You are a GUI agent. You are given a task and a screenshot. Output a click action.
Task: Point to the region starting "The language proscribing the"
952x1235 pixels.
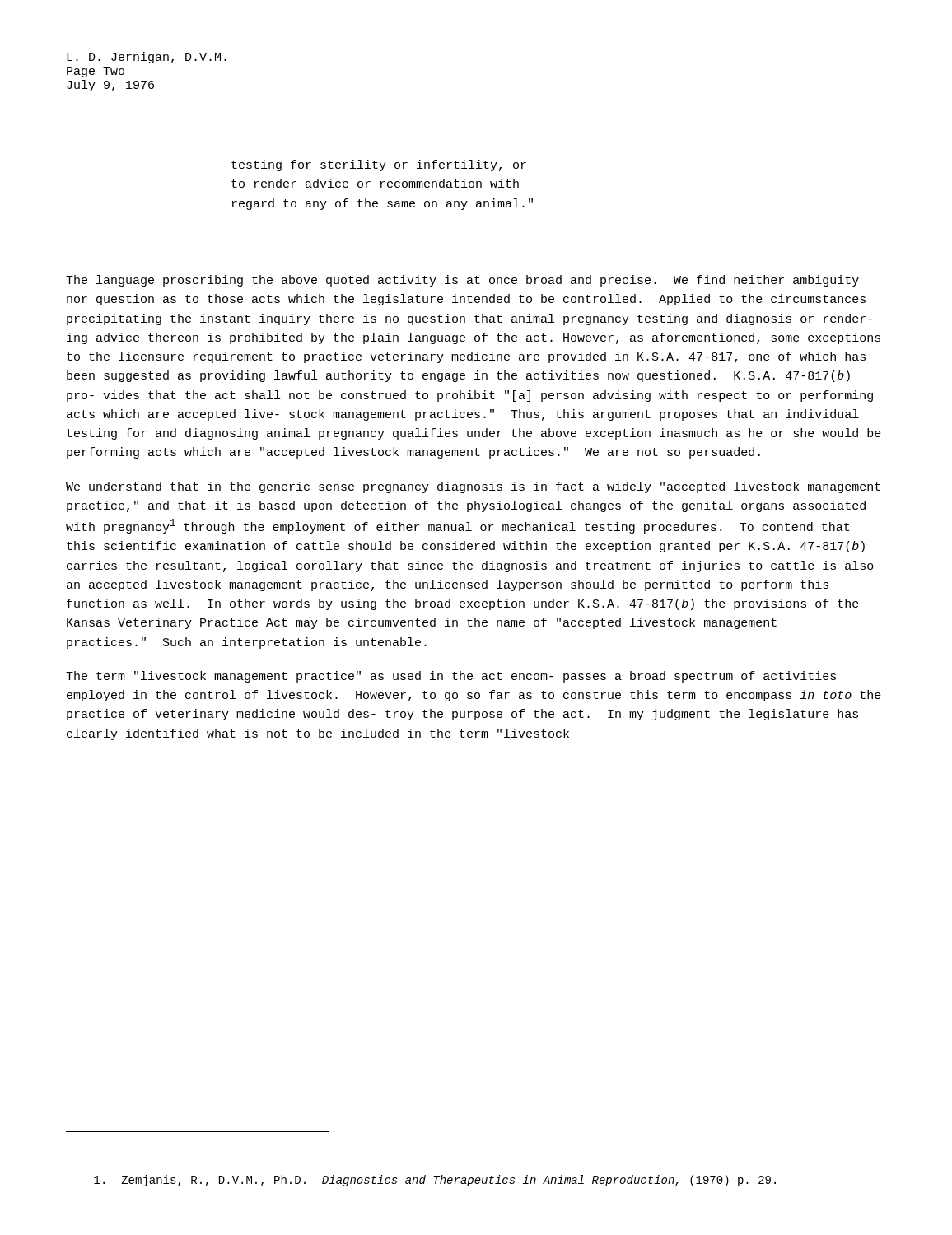point(474,367)
